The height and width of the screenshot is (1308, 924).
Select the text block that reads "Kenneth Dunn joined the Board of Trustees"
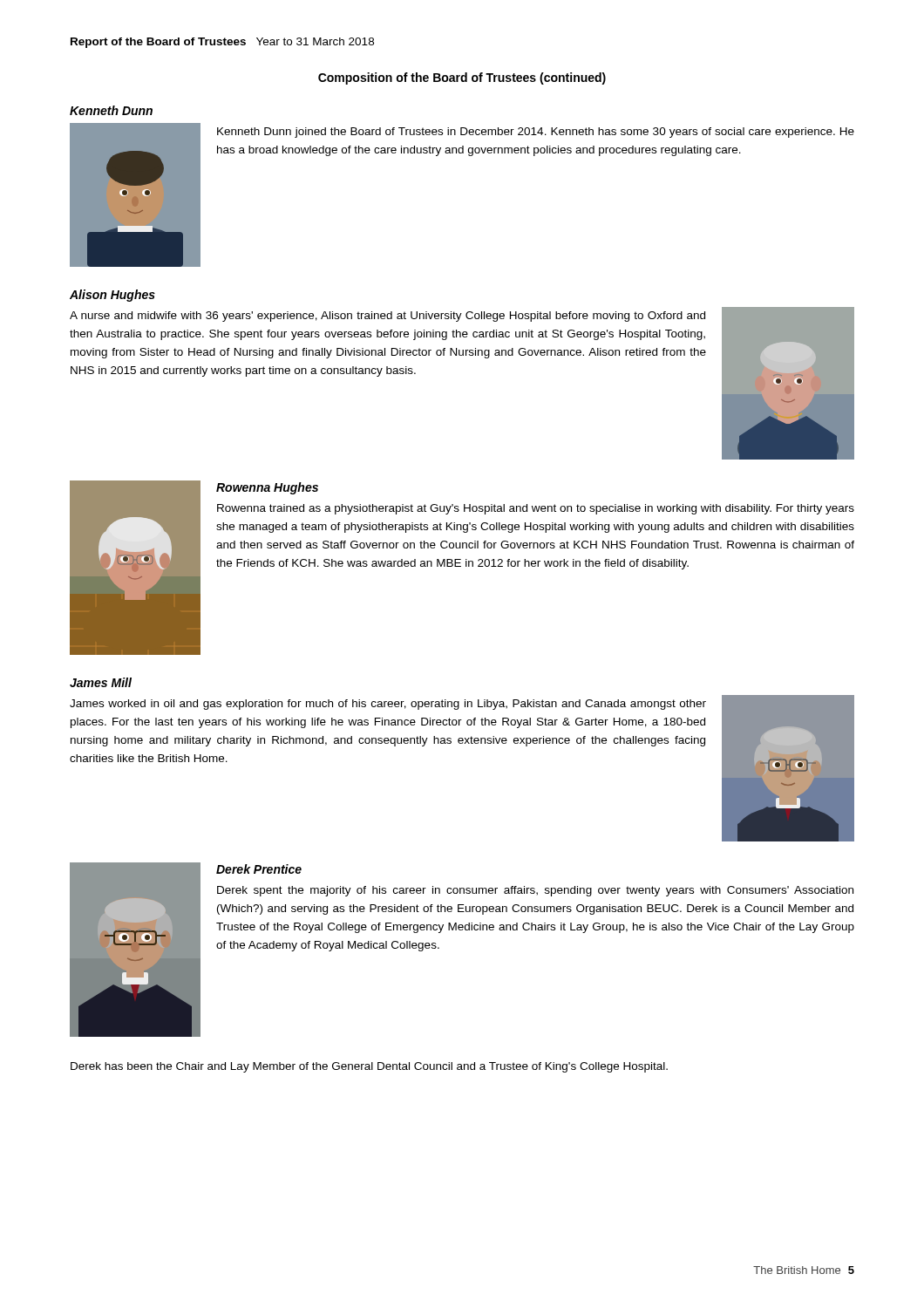point(535,140)
